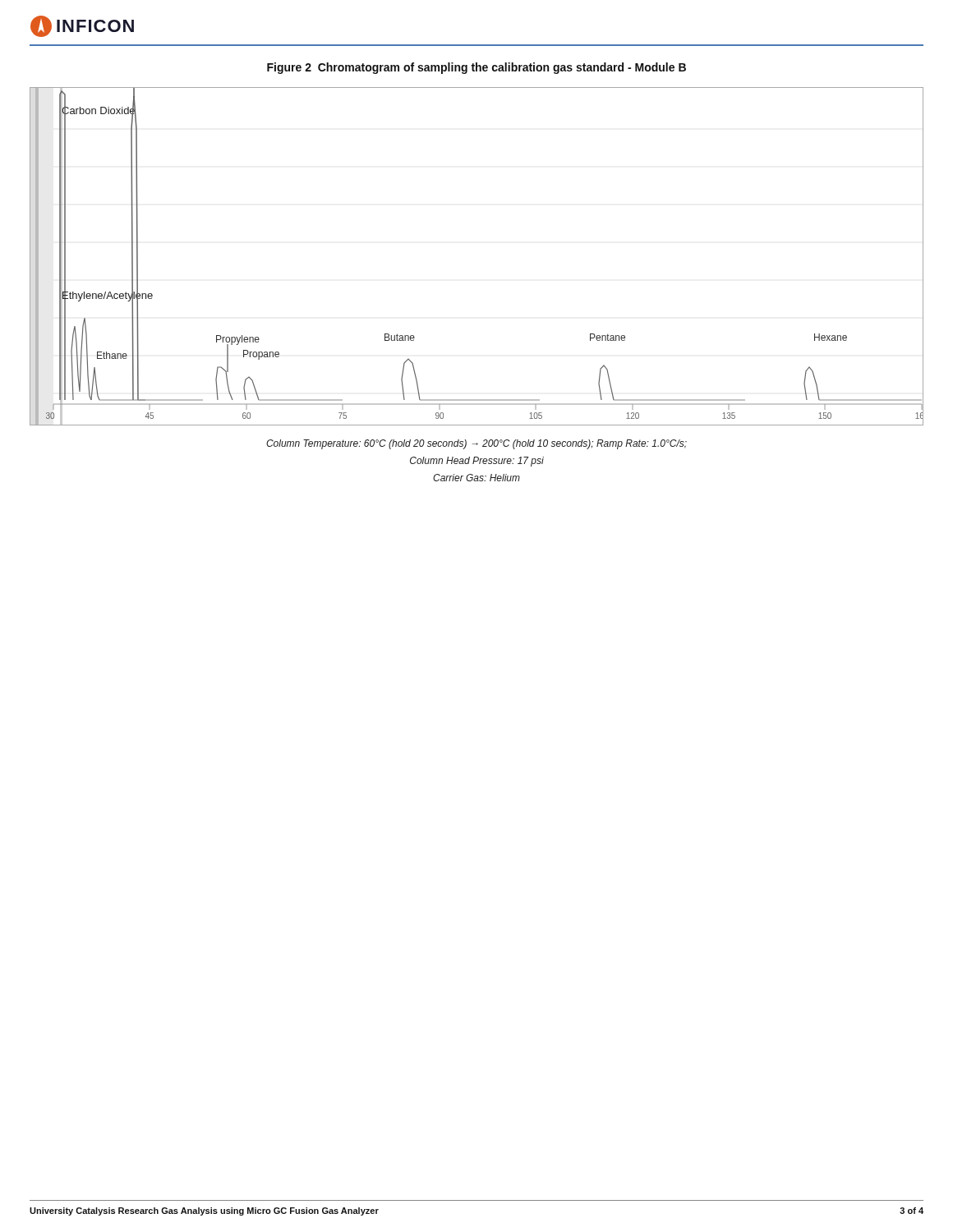The width and height of the screenshot is (953, 1232).
Task: Select the text block that reads "Column Temperature: 60°C (hold"
Action: pyautogui.click(x=476, y=461)
